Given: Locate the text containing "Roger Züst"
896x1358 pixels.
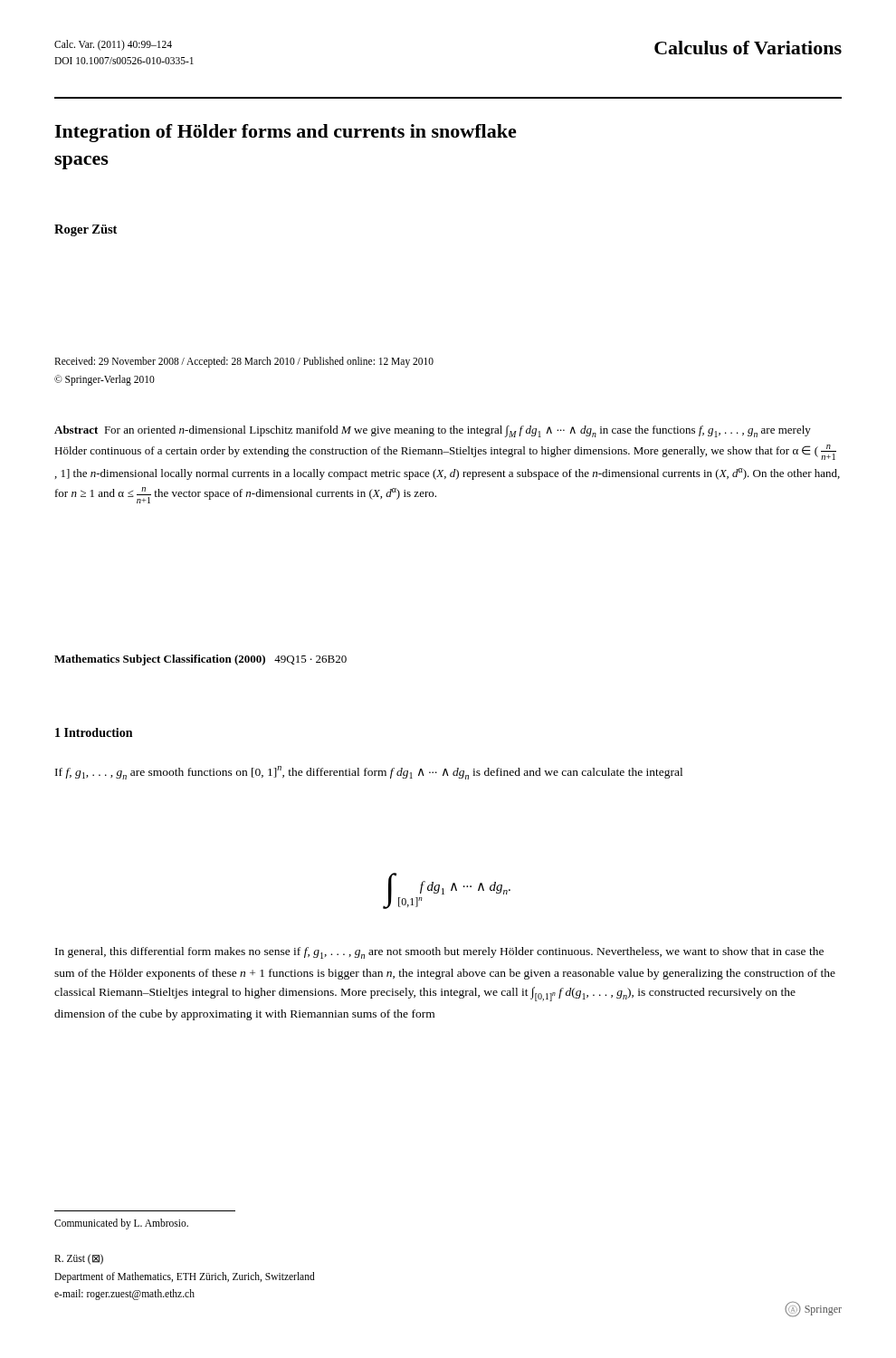Looking at the screenshot, I should pos(86,230).
